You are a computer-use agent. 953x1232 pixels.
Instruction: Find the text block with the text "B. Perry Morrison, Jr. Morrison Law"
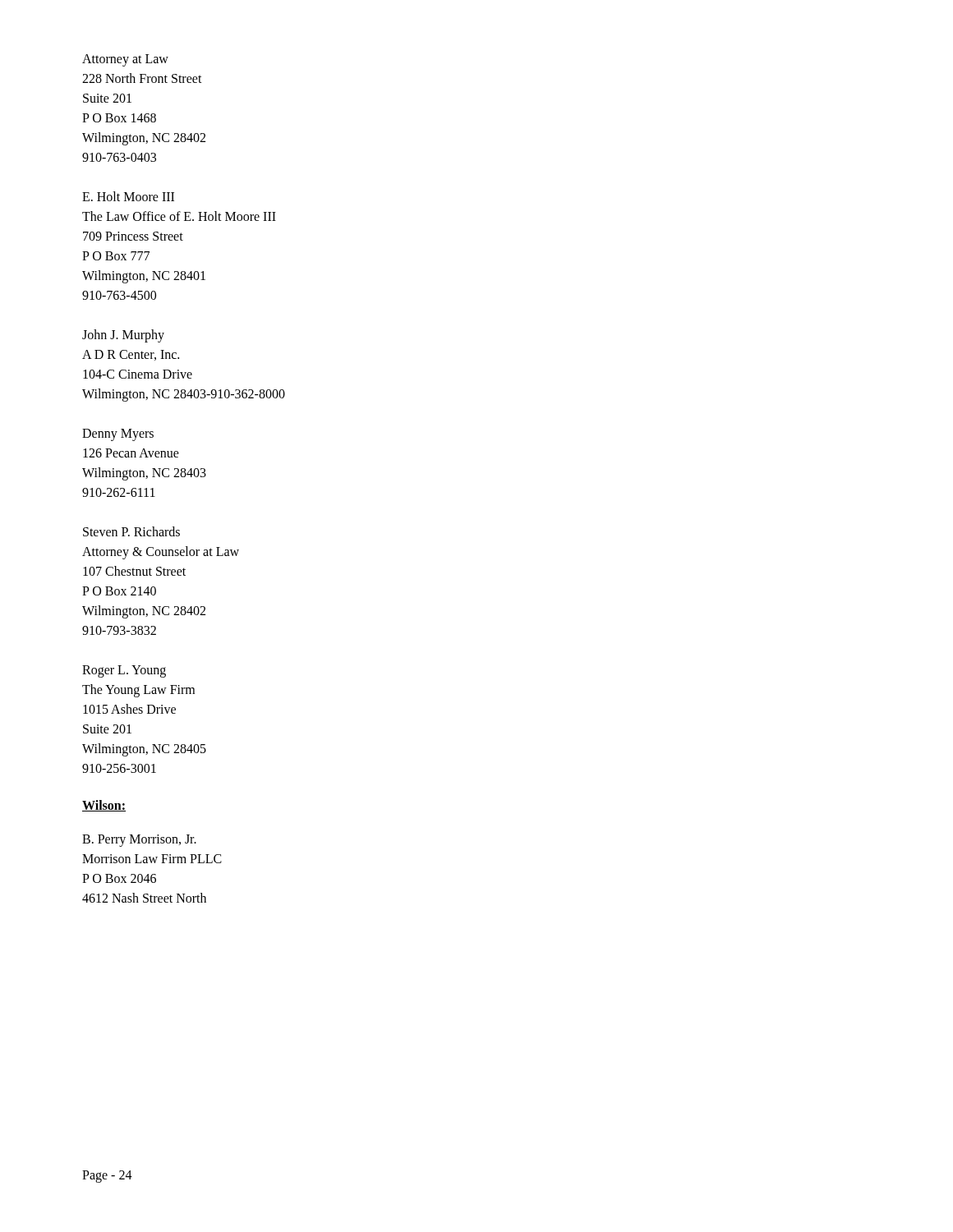tap(152, 869)
